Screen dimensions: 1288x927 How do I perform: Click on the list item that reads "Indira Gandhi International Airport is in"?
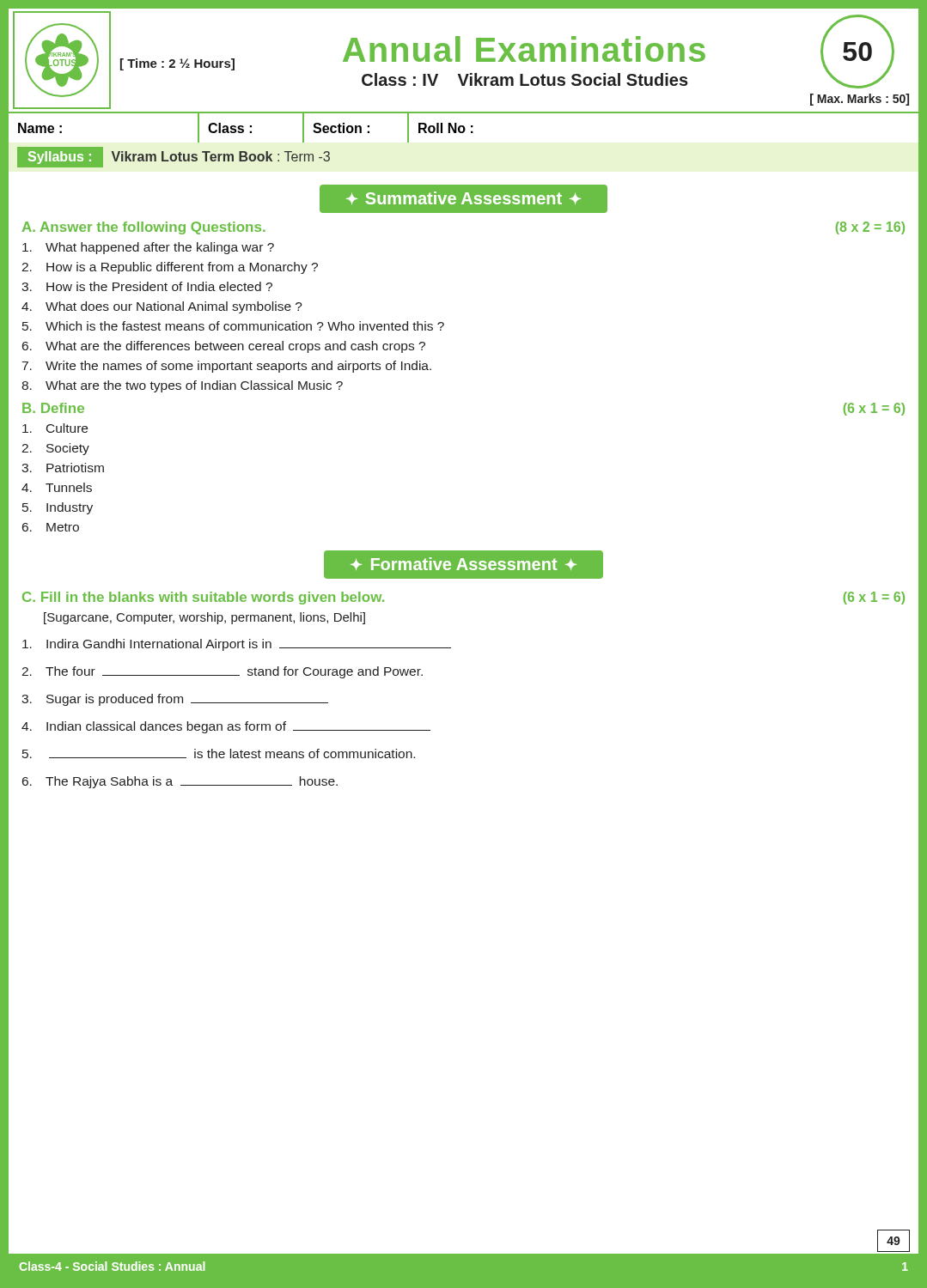[x=238, y=644]
